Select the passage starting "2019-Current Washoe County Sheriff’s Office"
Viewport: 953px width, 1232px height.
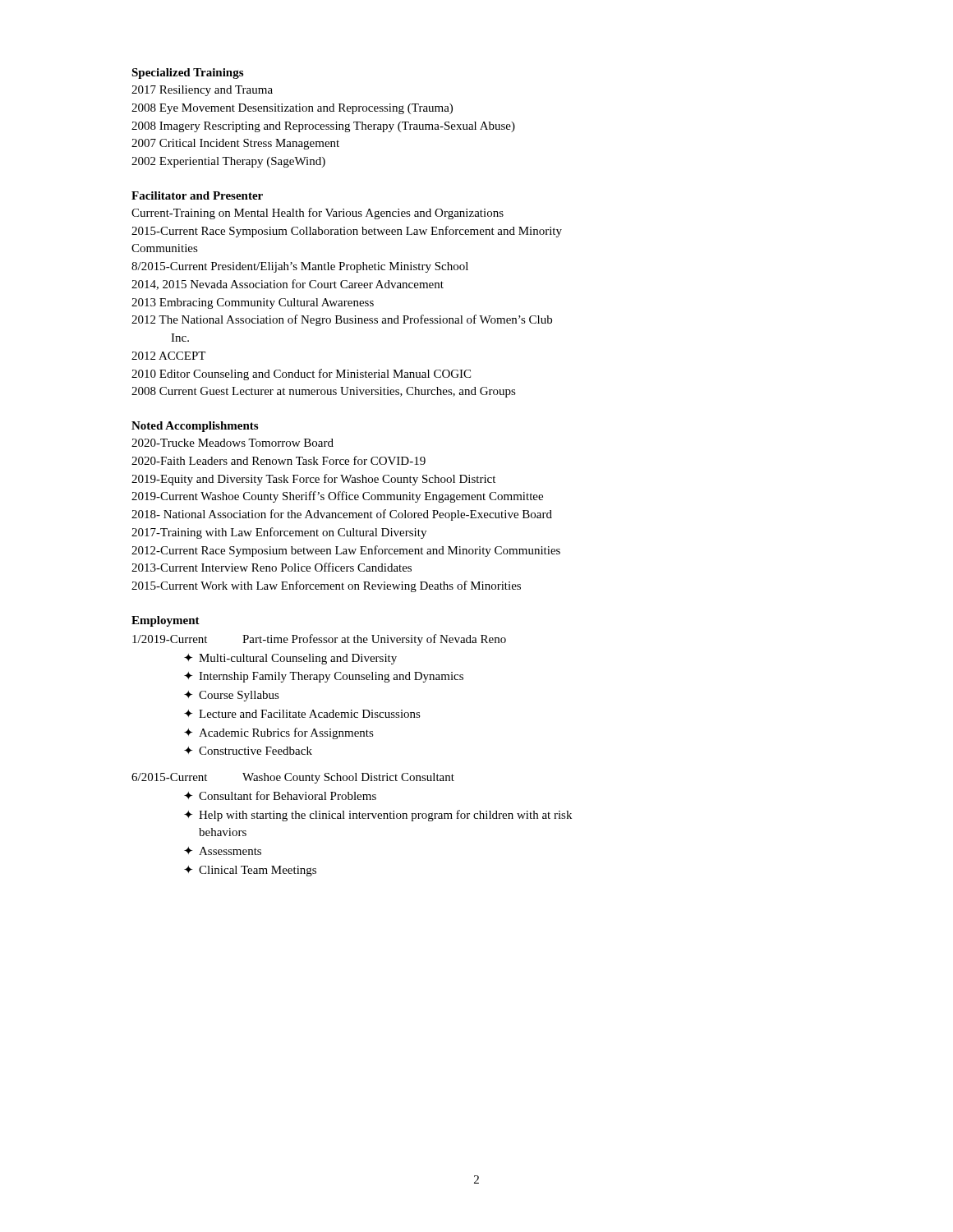[338, 496]
